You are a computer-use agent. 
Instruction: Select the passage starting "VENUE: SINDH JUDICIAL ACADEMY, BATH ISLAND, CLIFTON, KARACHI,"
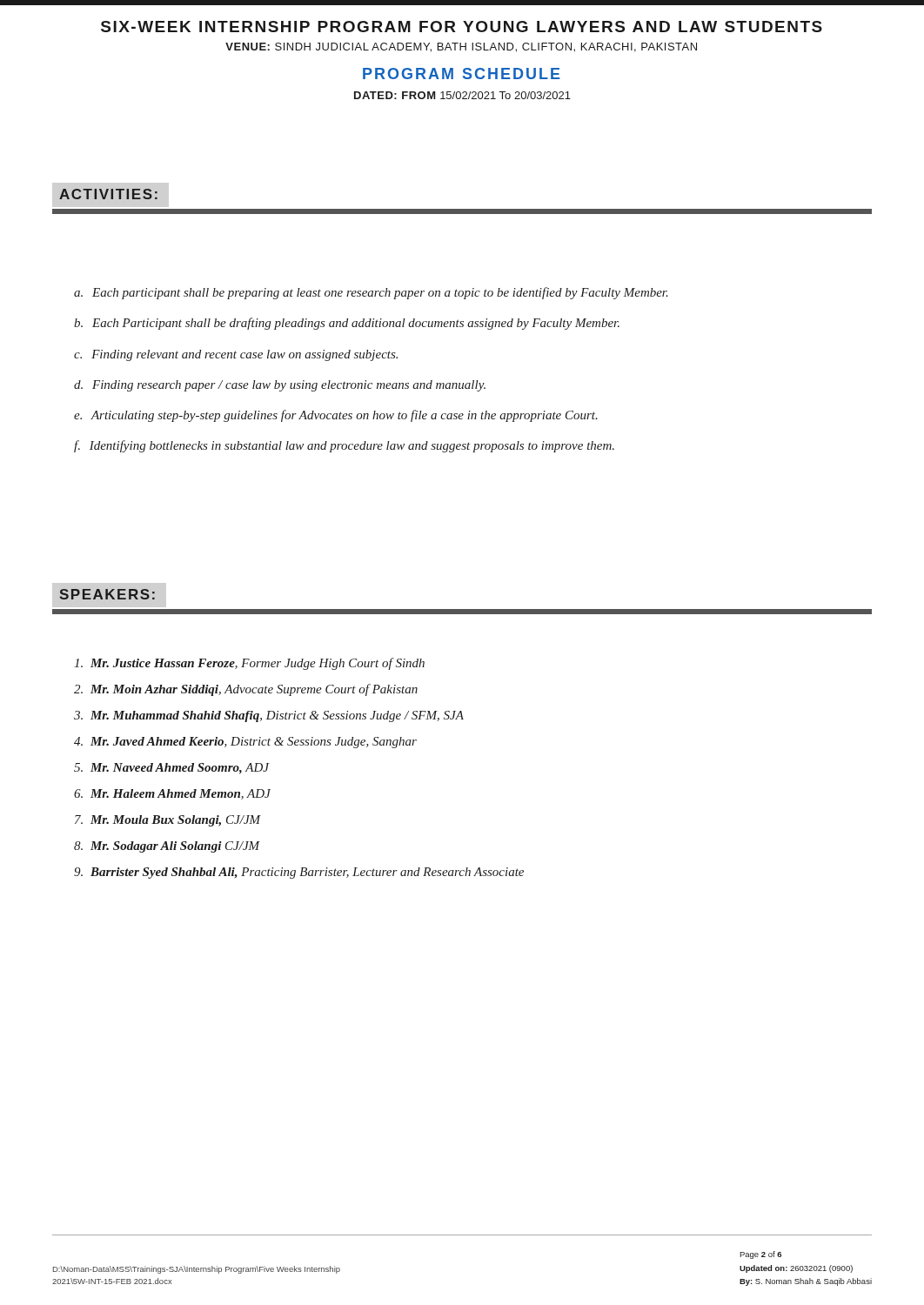pyautogui.click(x=462, y=47)
